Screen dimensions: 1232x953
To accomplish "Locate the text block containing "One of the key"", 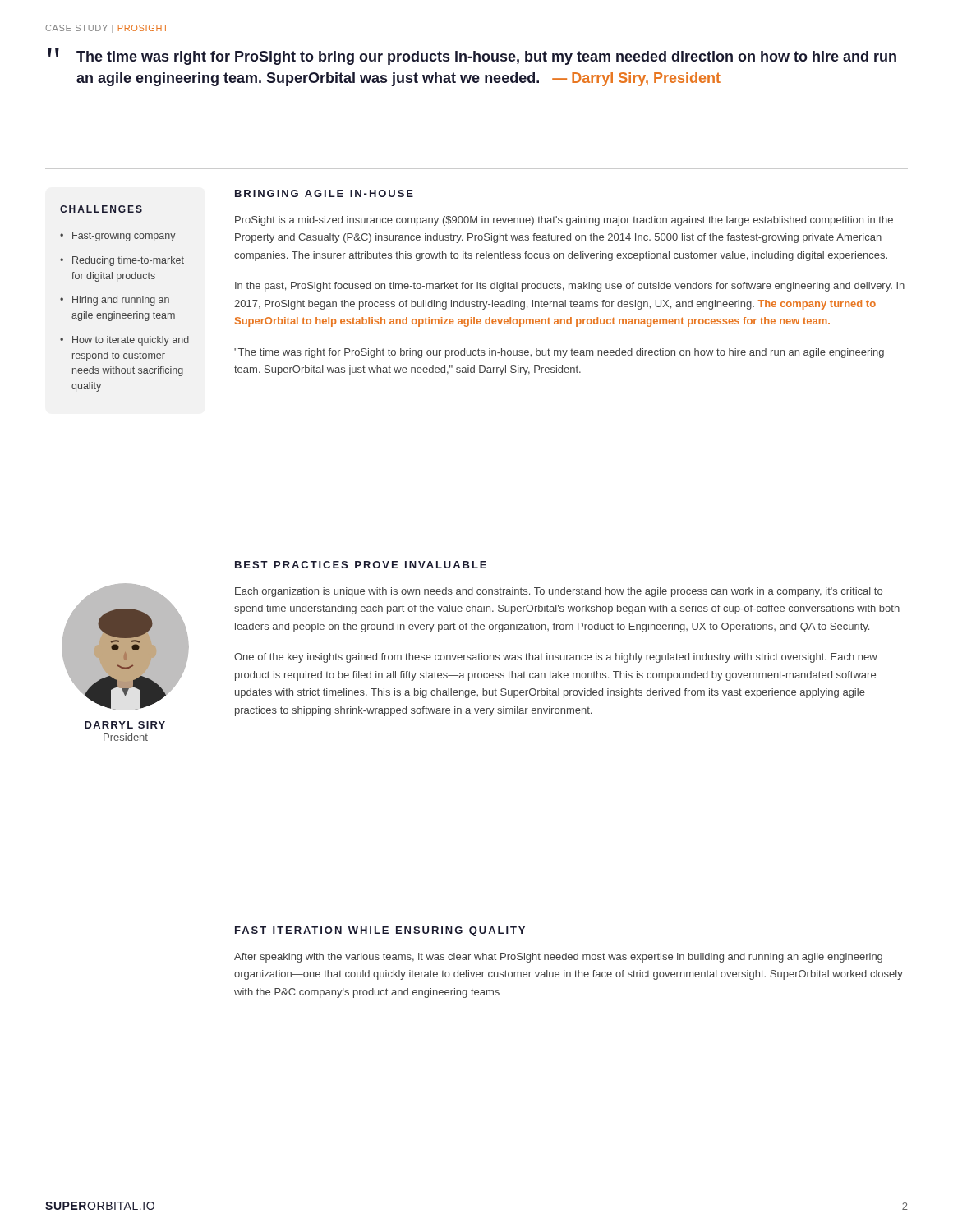I will 556,683.
